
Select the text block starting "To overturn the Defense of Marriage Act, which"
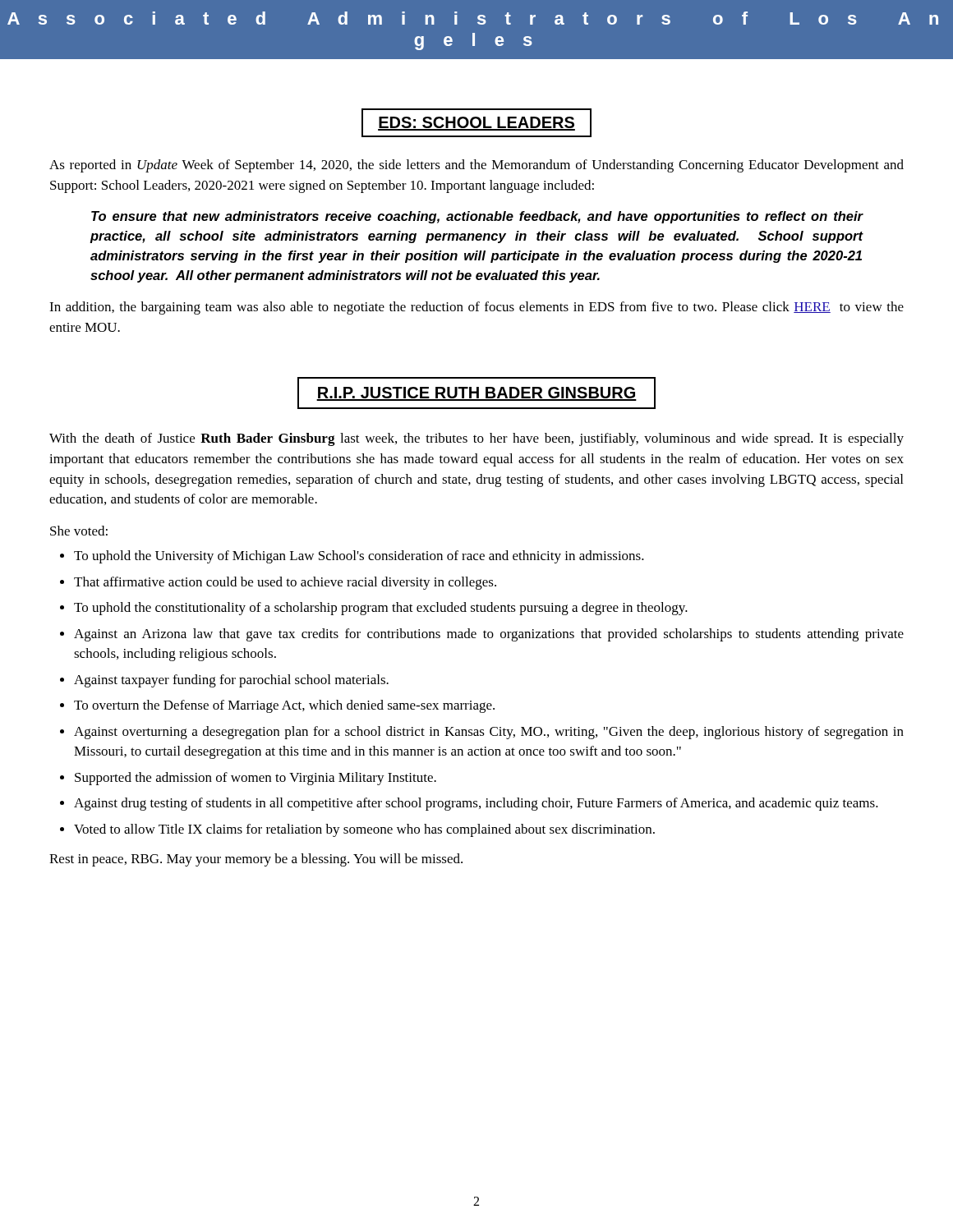pos(285,705)
